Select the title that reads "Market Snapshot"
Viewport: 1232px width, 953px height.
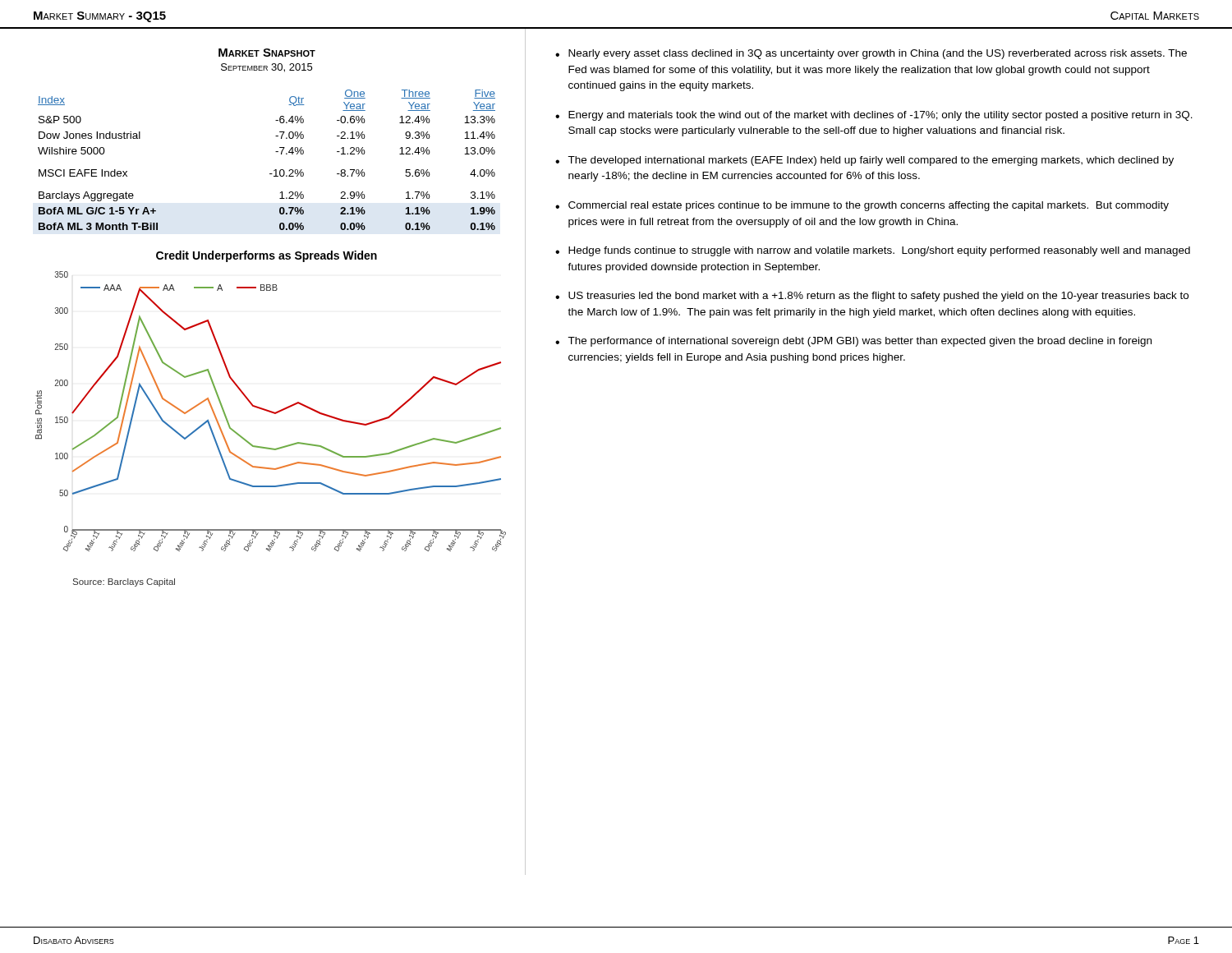[267, 52]
